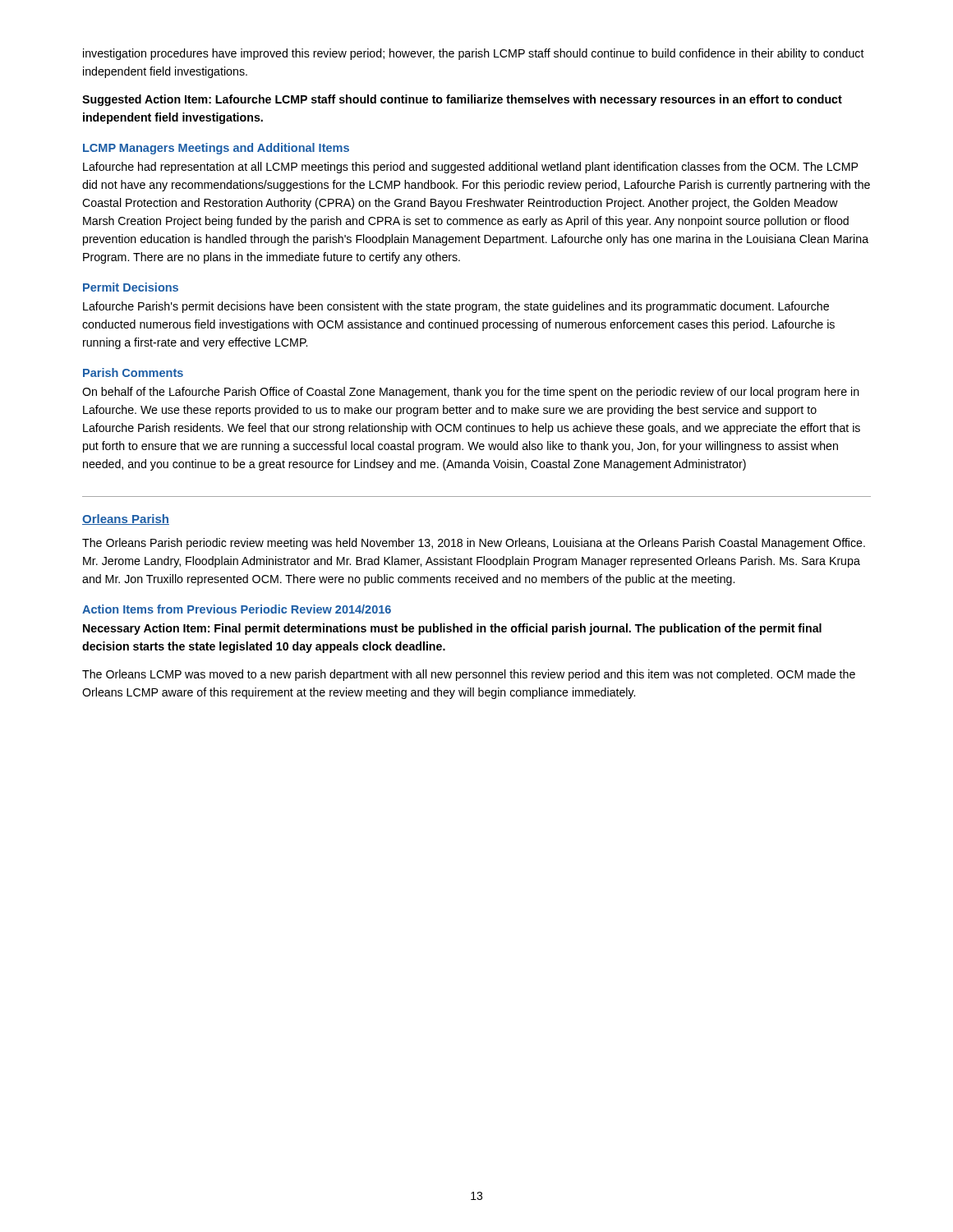Click on the section header that reads "Orleans Parish"
Screen dimensions: 1232x953
click(x=126, y=519)
